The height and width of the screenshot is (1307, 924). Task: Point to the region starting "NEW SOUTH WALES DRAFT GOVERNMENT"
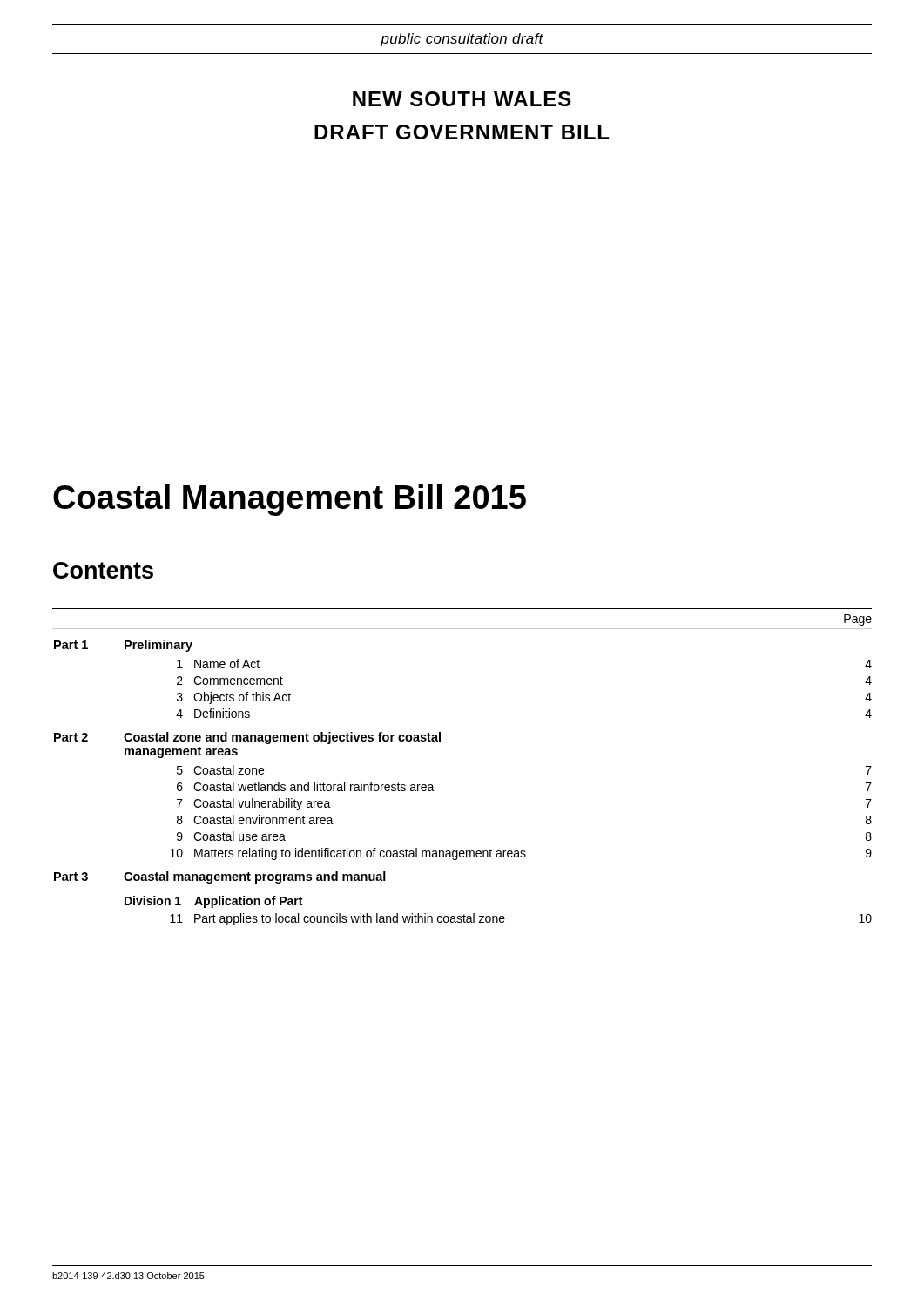(x=462, y=116)
